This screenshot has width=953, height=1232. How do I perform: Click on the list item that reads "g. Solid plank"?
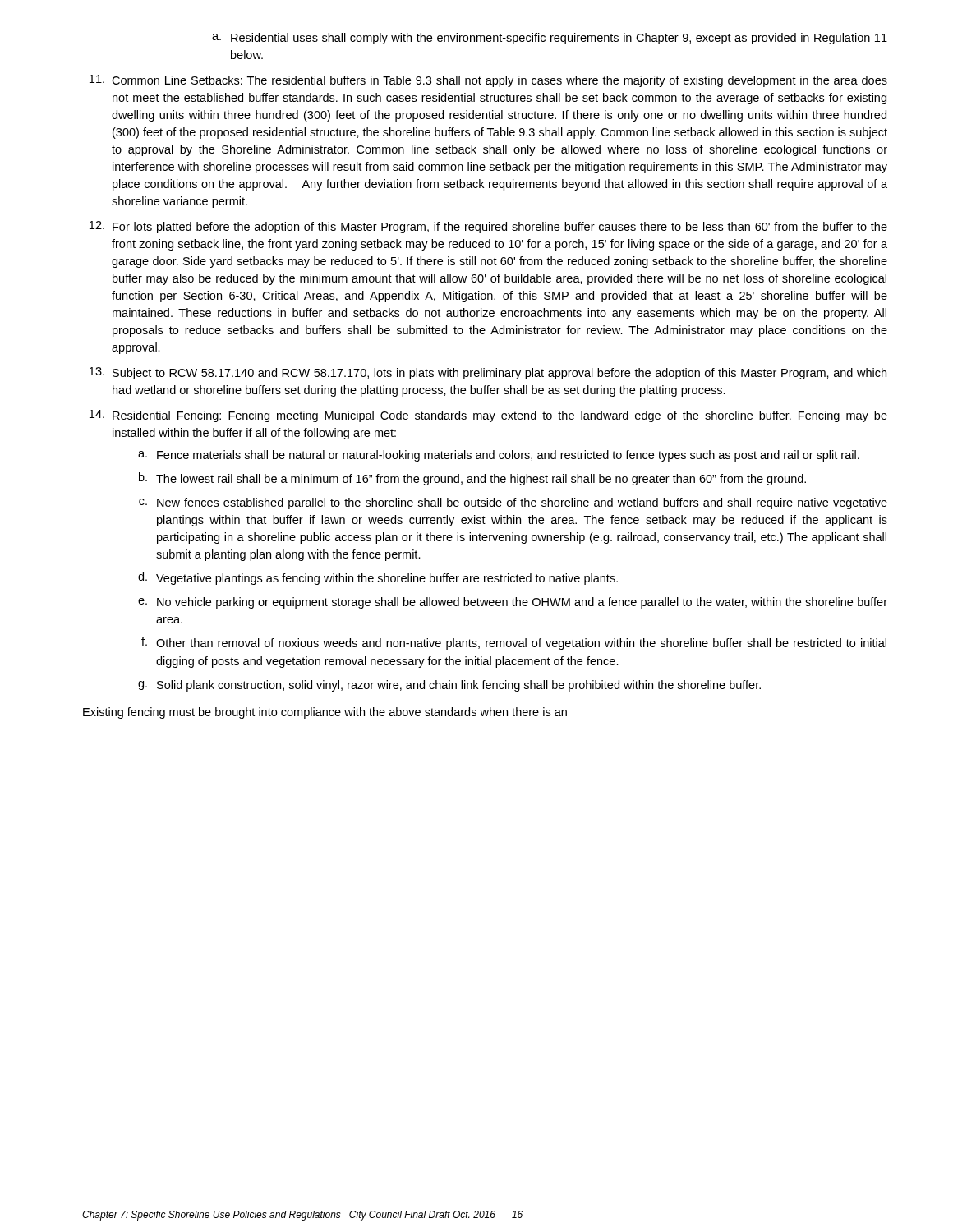click(x=501, y=685)
